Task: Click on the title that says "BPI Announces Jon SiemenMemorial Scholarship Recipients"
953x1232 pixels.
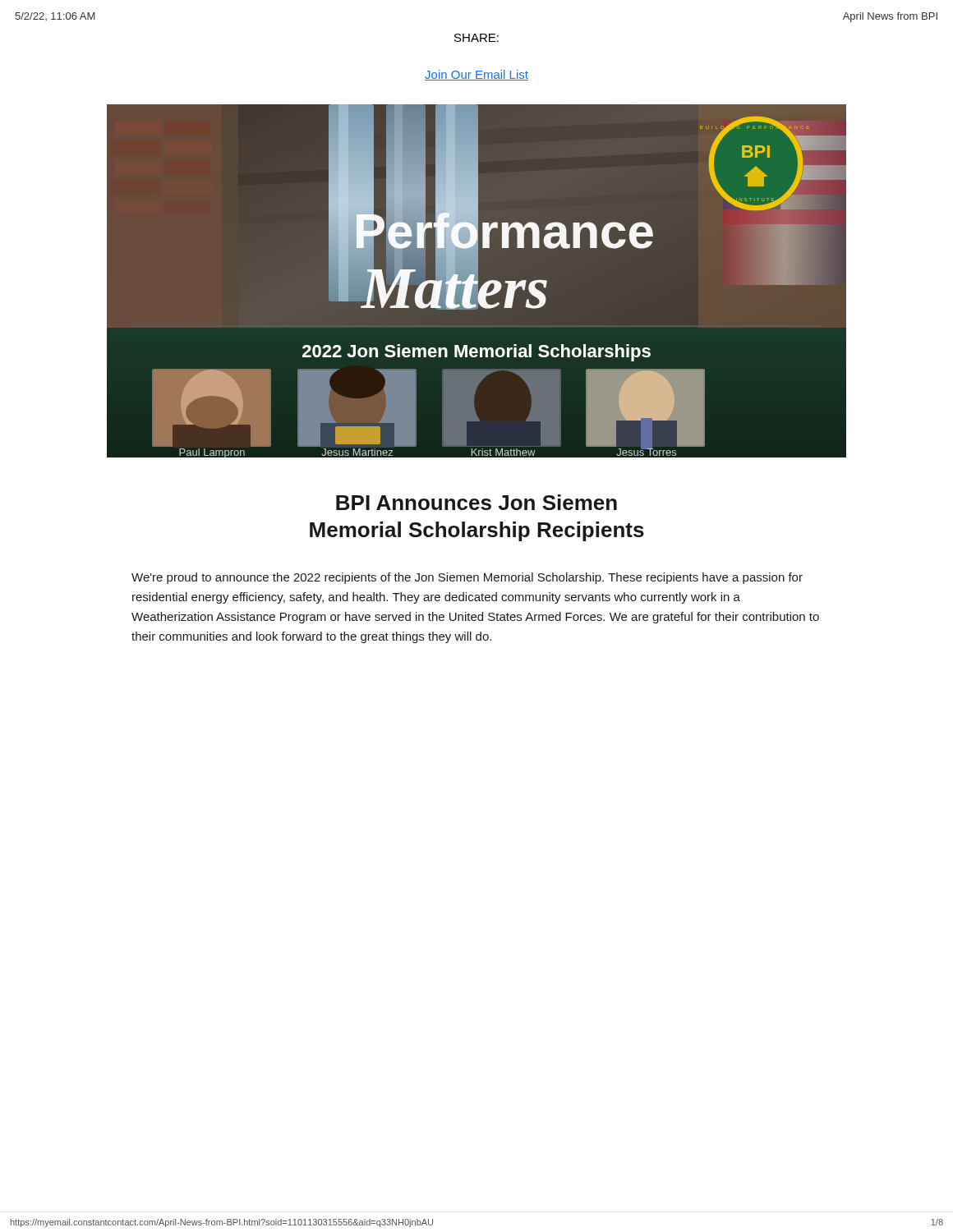Action: (476, 516)
